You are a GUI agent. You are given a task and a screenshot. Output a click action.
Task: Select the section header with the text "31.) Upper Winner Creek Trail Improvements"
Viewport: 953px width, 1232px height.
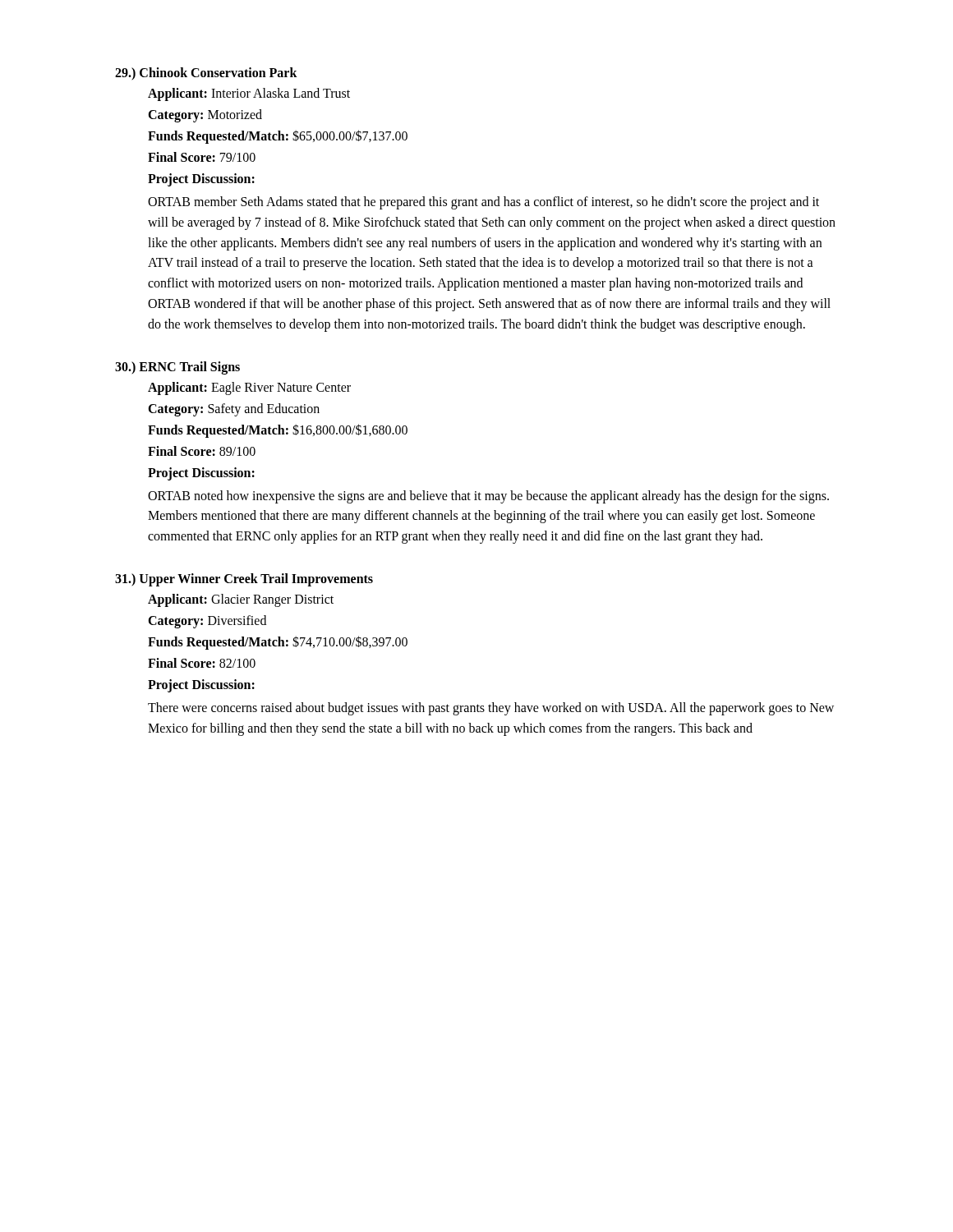pyautogui.click(x=244, y=579)
